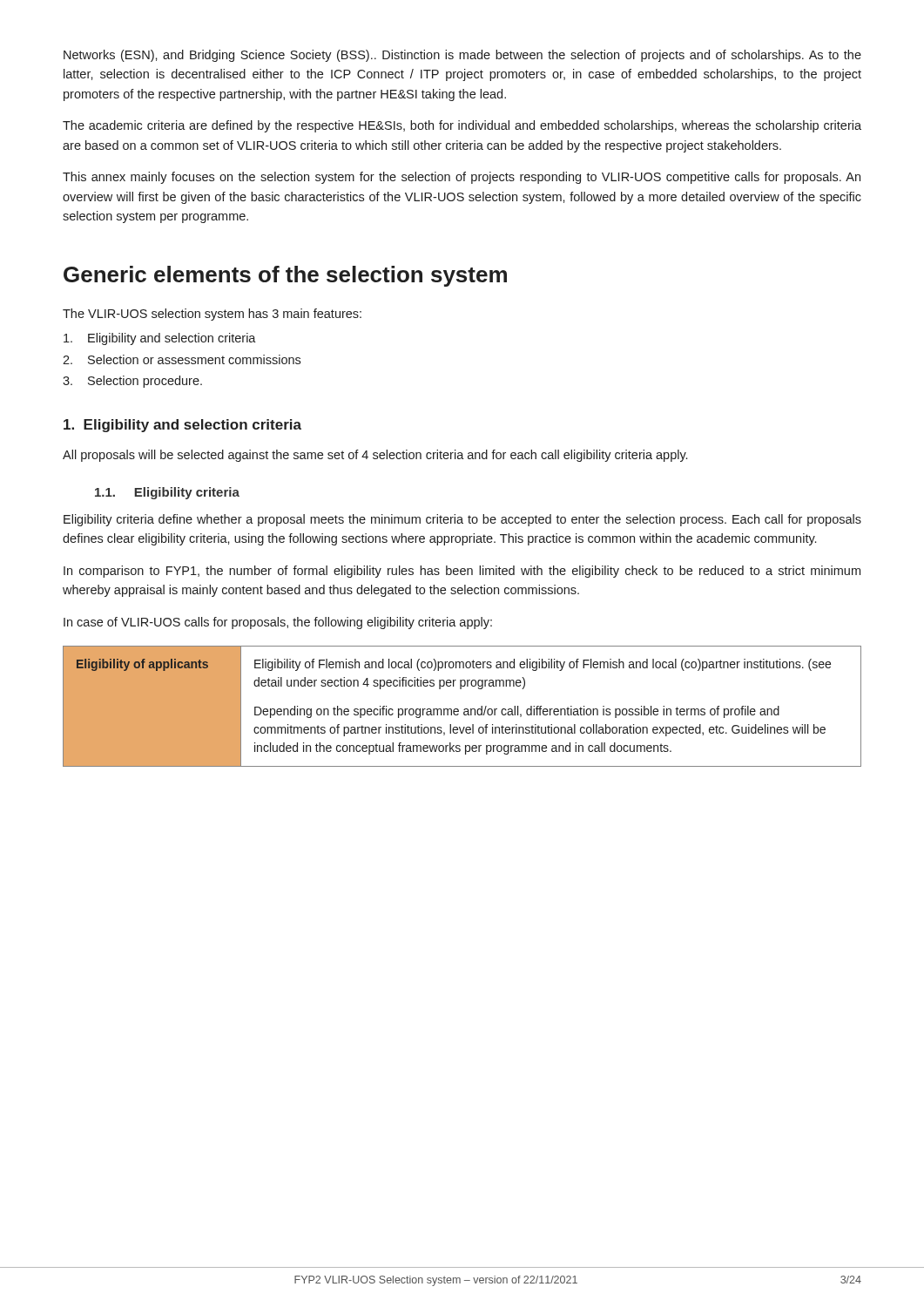This screenshot has height=1307, width=924.
Task: Select the text block starting "2. Selection or assessment"
Action: [x=182, y=359]
